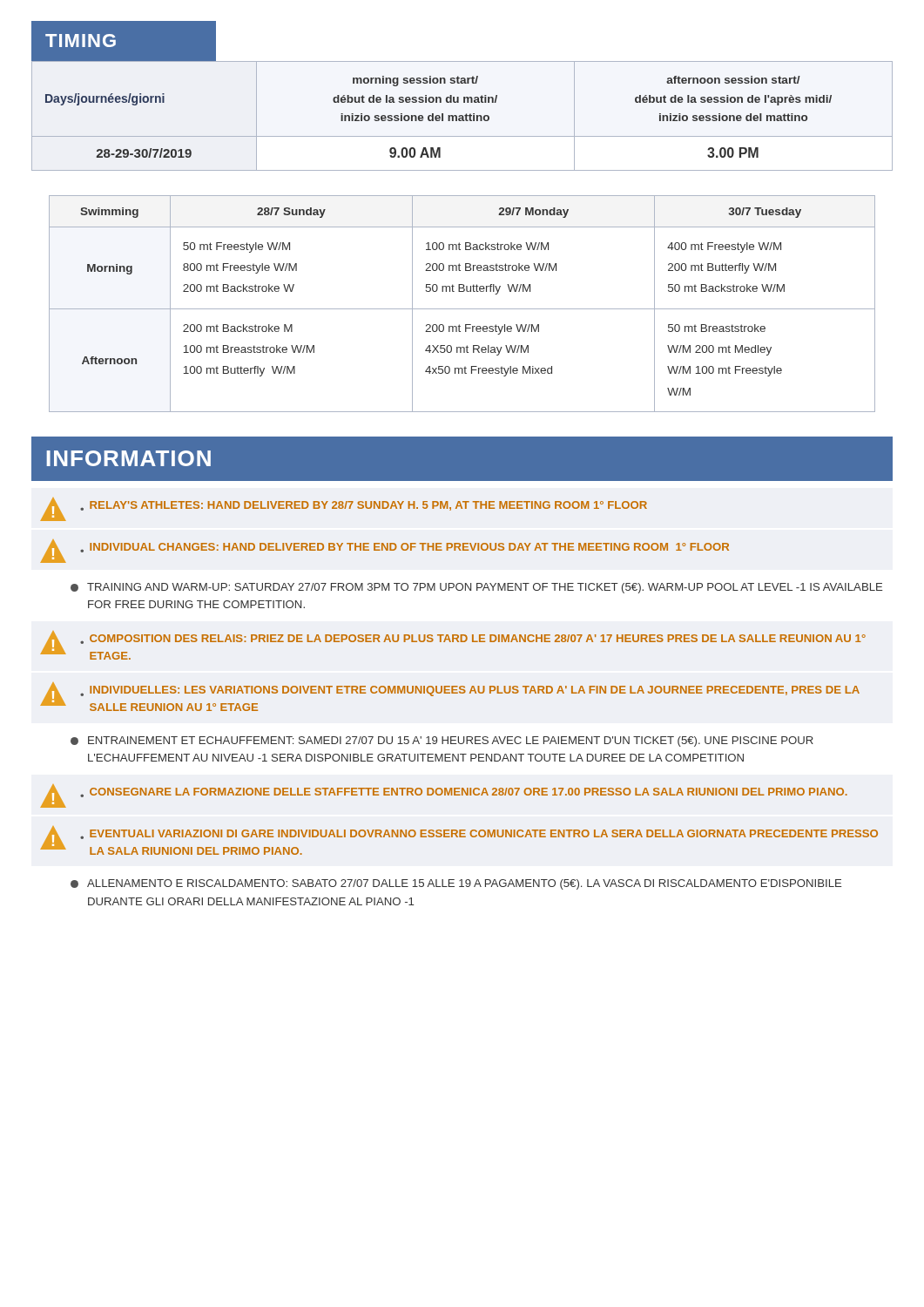Select the list item that says "! • INDIVIDUAL CHANGES: HAND"
Screen dimensions: 1307x924
[x=462, y=551]
